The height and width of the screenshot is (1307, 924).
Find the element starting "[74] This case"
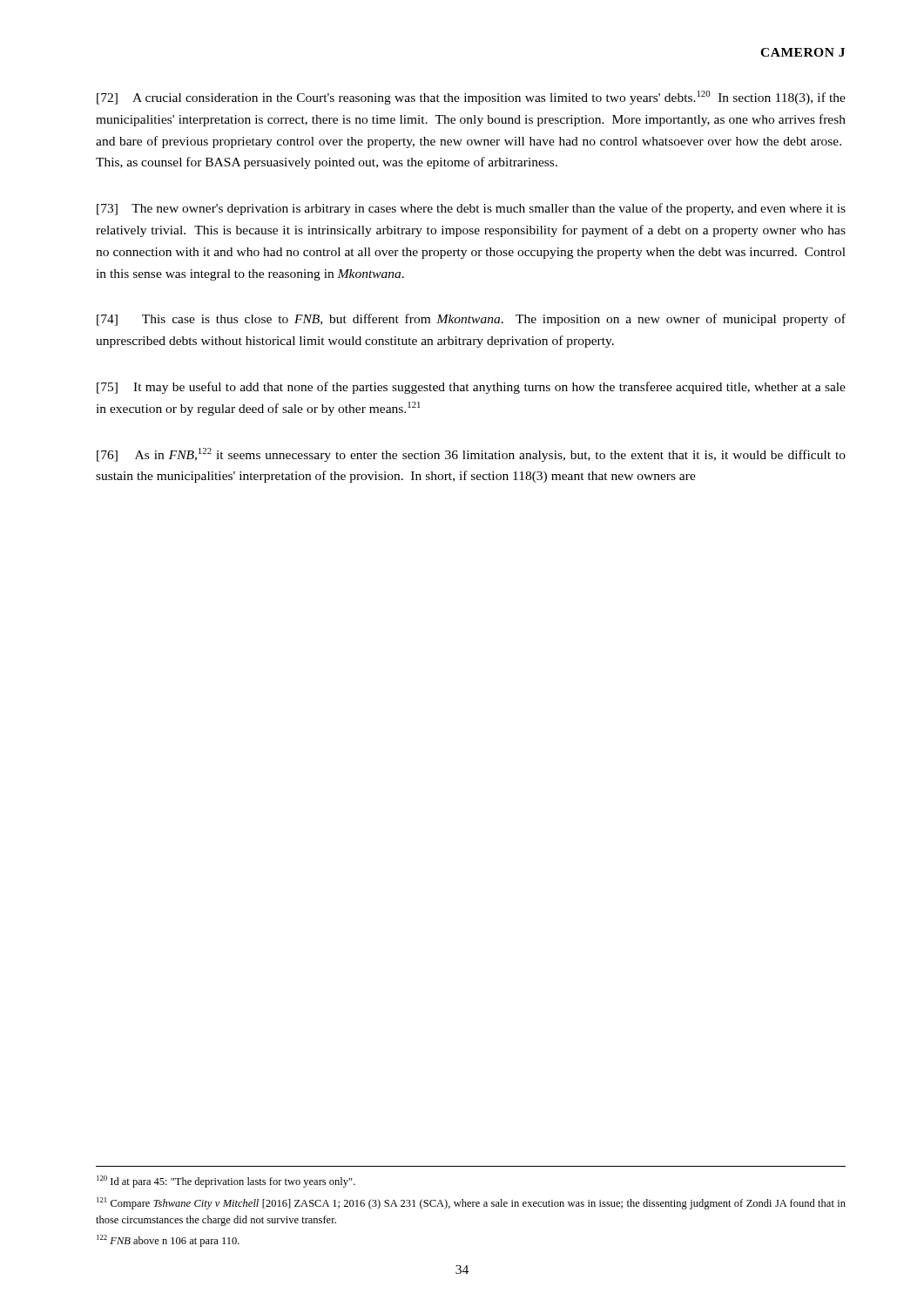click(471, 330)
